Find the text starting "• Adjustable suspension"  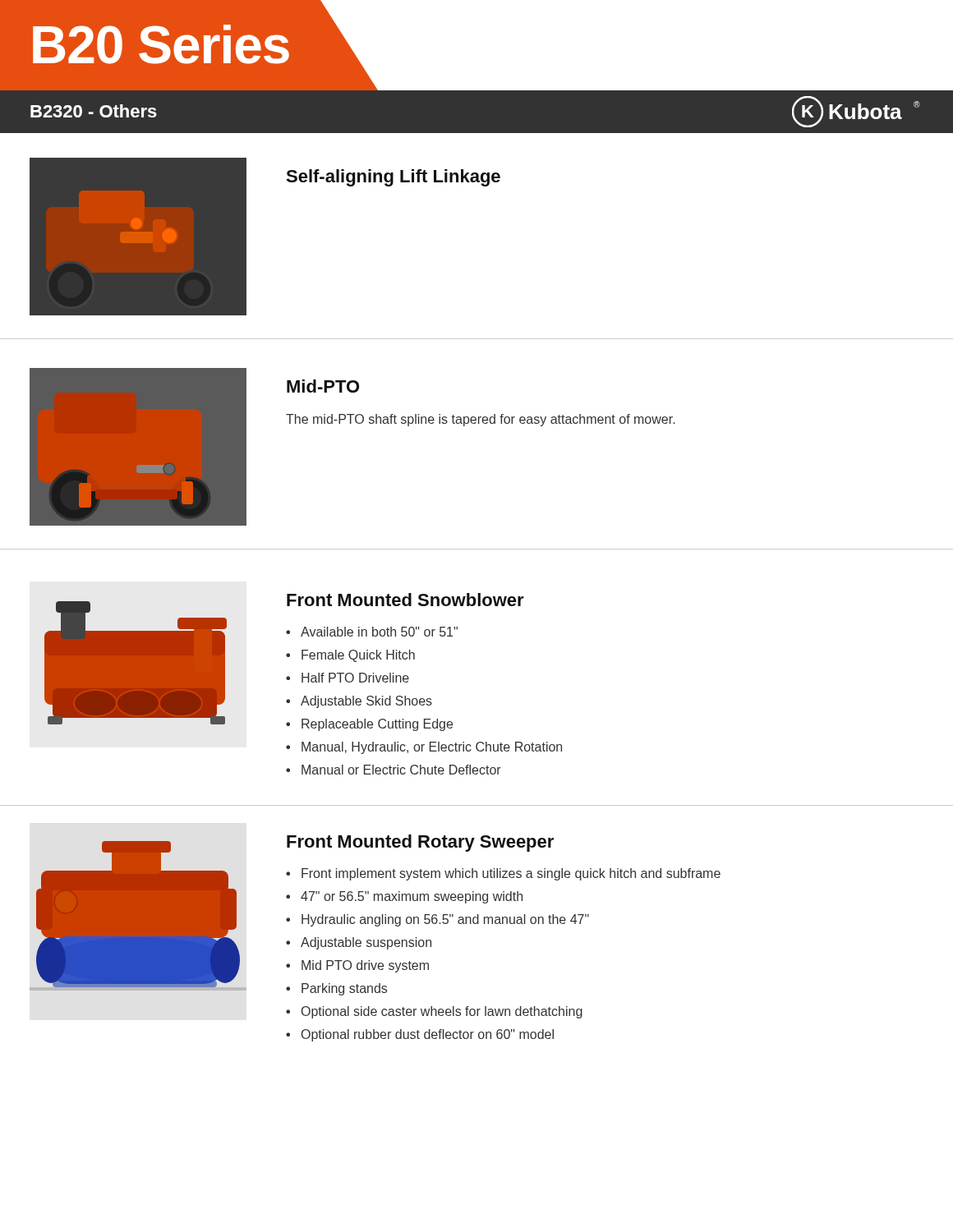click(x=359, y=943)
